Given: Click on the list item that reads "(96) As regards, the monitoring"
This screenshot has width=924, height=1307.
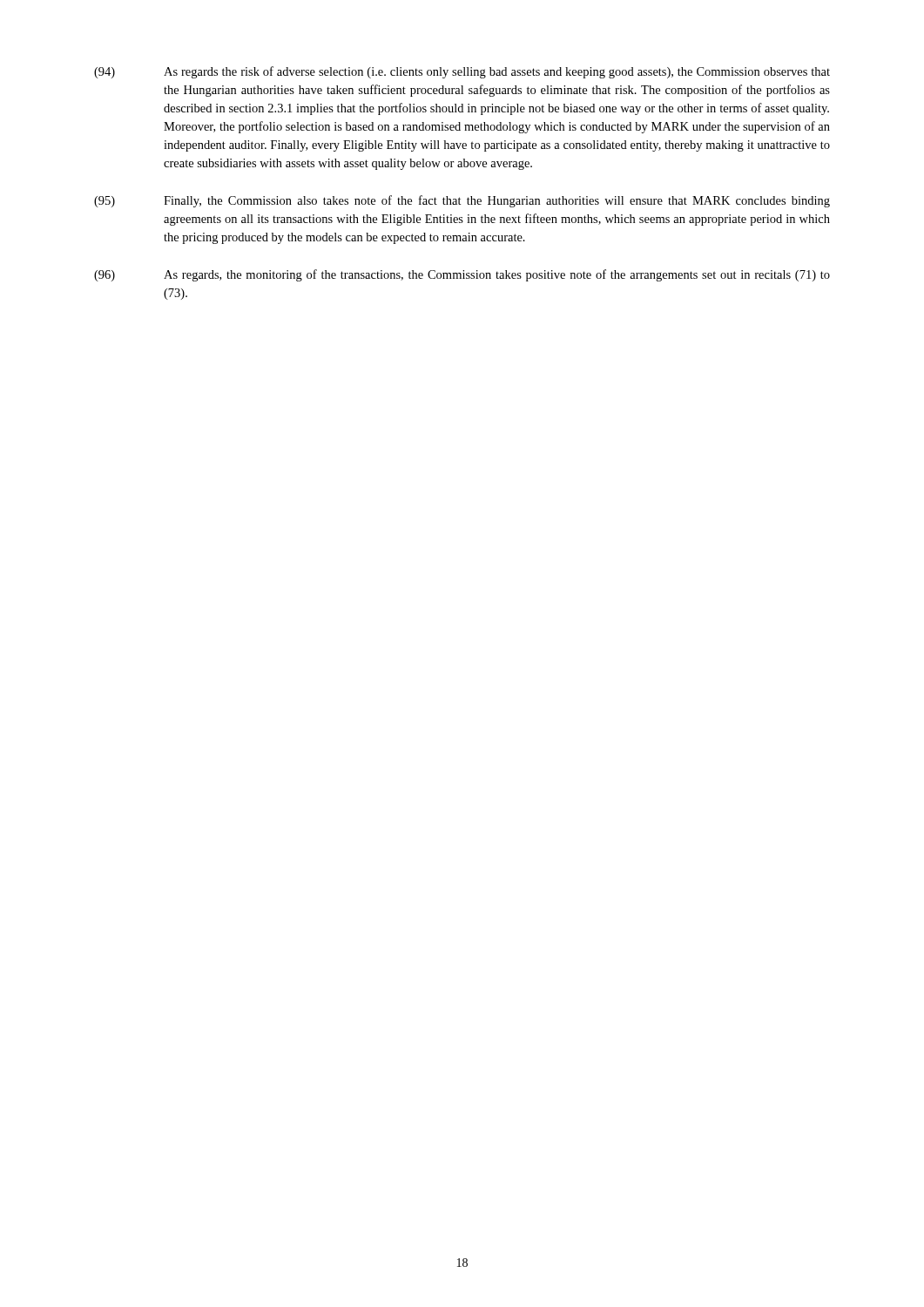Looking at the screenshot, I should pyautogui.click(x=462, y=284).
